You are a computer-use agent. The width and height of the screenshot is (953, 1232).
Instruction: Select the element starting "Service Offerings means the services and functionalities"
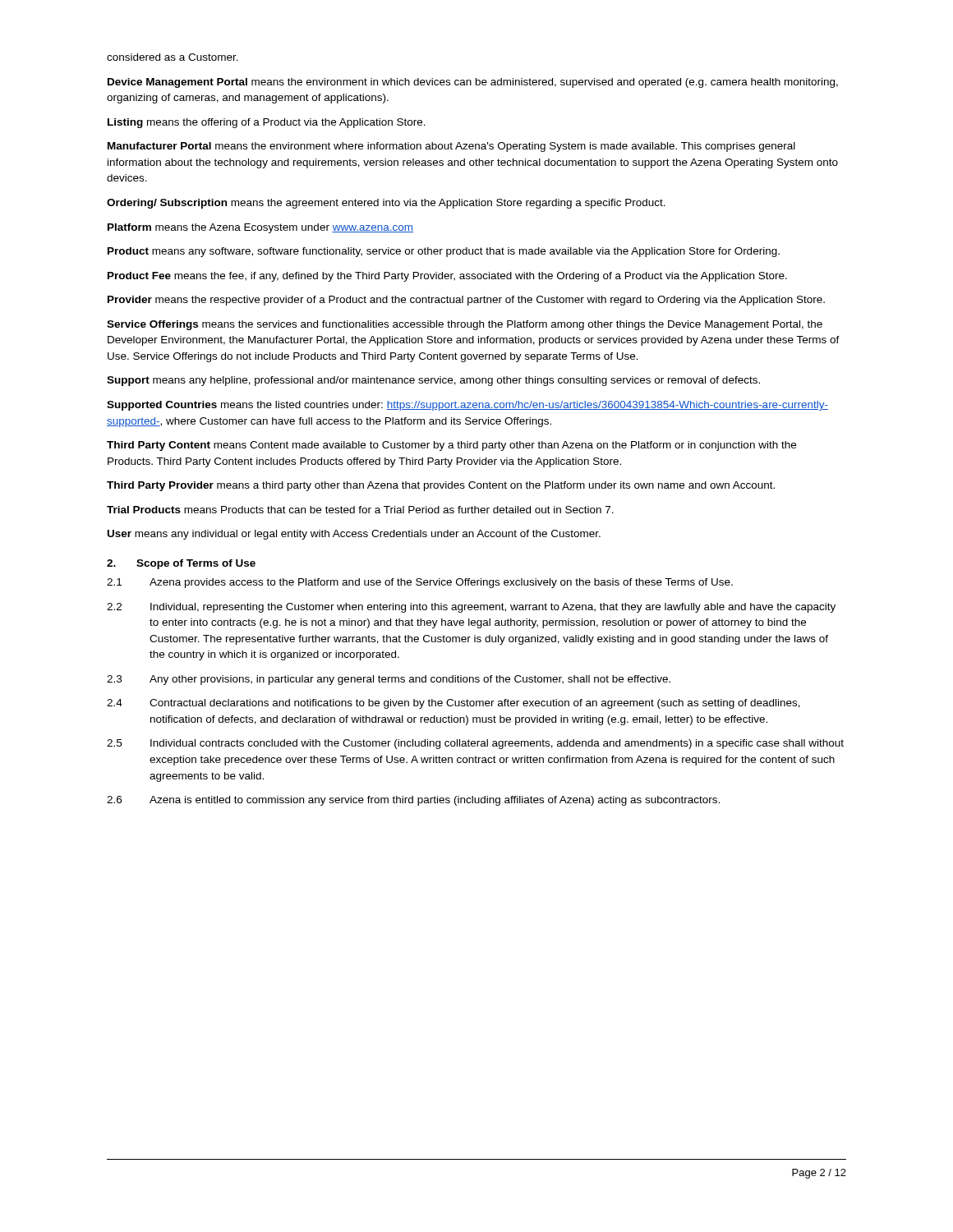(473, 340)
